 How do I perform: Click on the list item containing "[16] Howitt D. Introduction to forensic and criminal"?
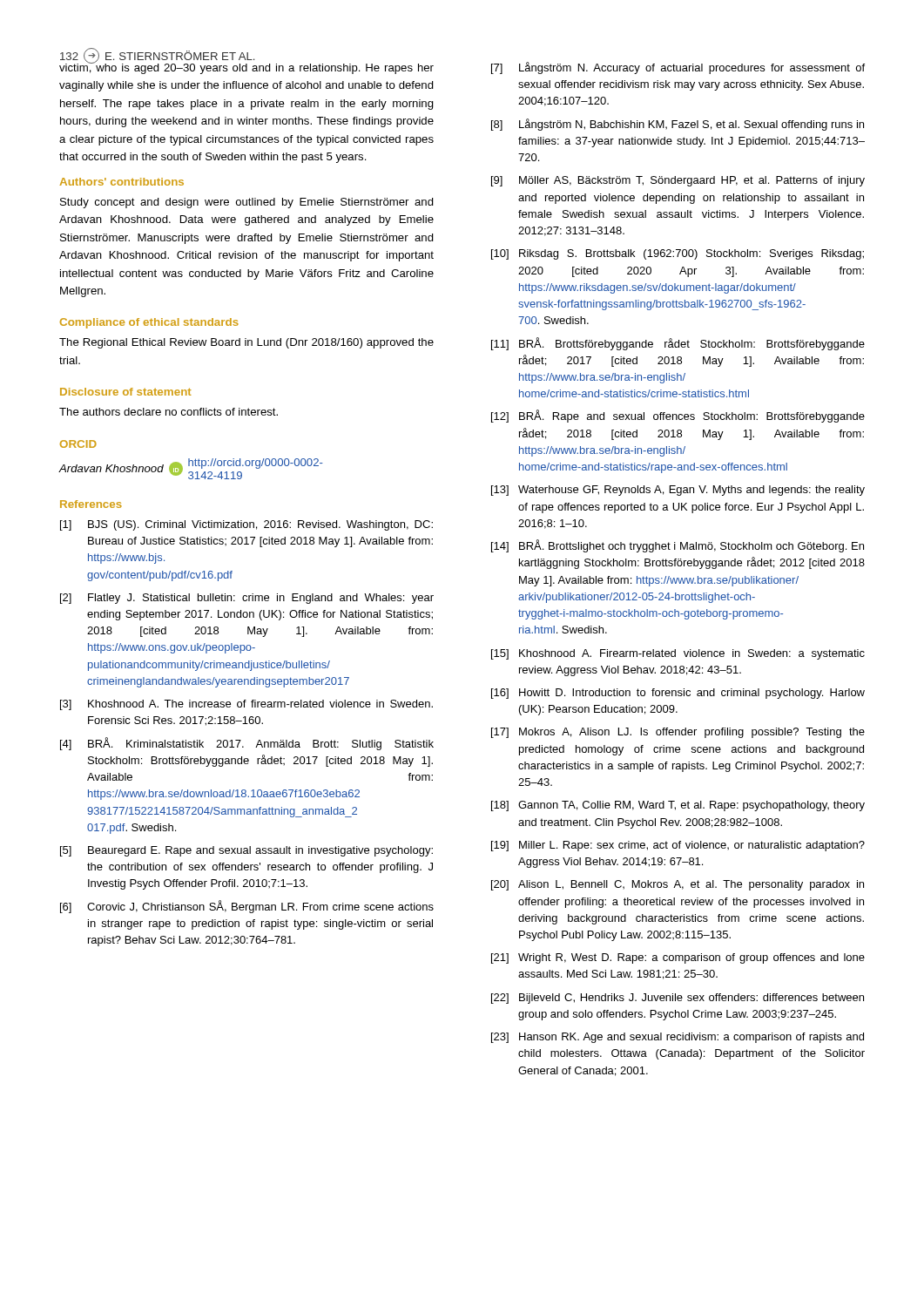pos(678,701)
